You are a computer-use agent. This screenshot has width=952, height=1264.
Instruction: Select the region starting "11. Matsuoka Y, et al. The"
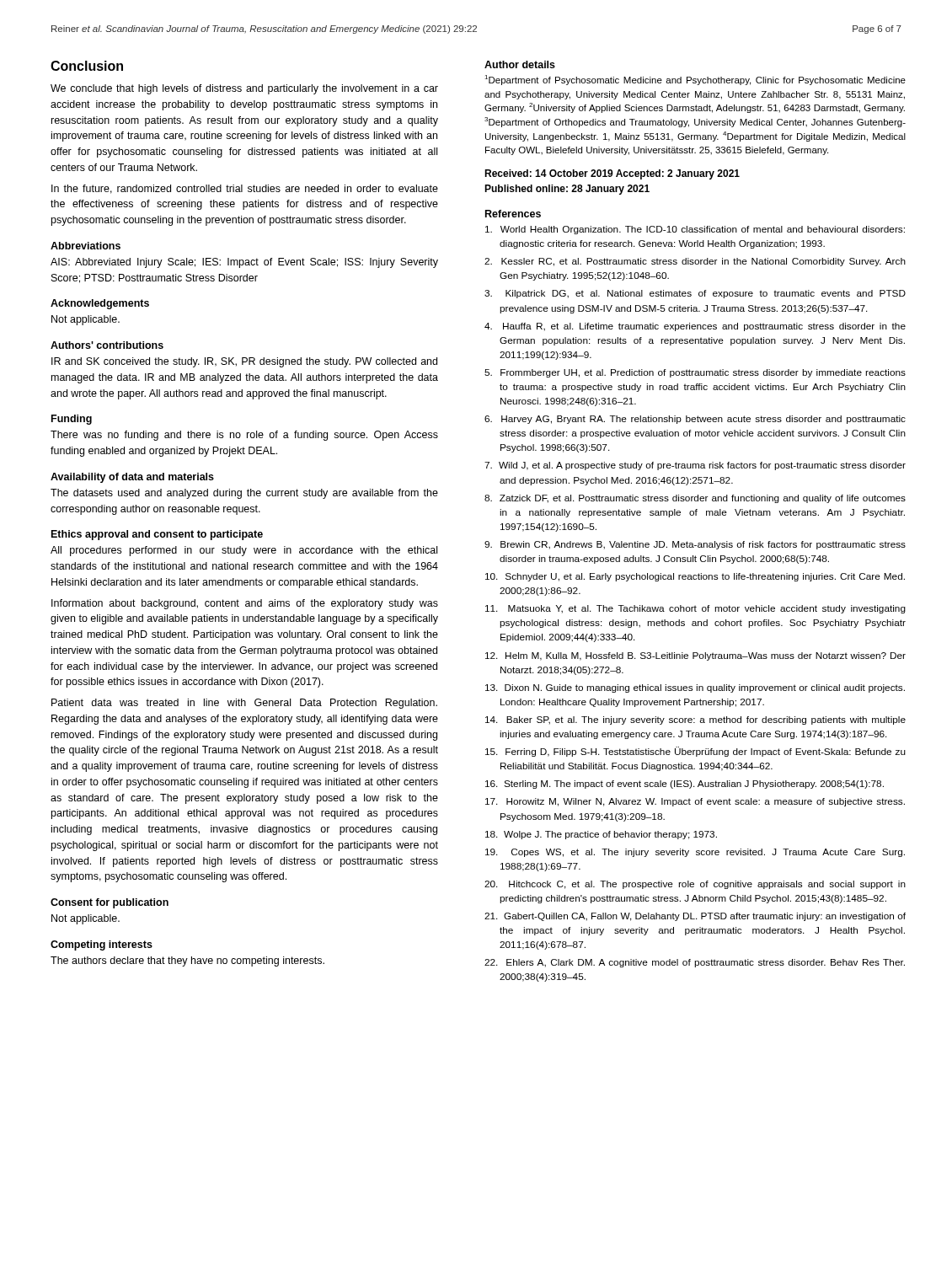[x=695, y=624]
